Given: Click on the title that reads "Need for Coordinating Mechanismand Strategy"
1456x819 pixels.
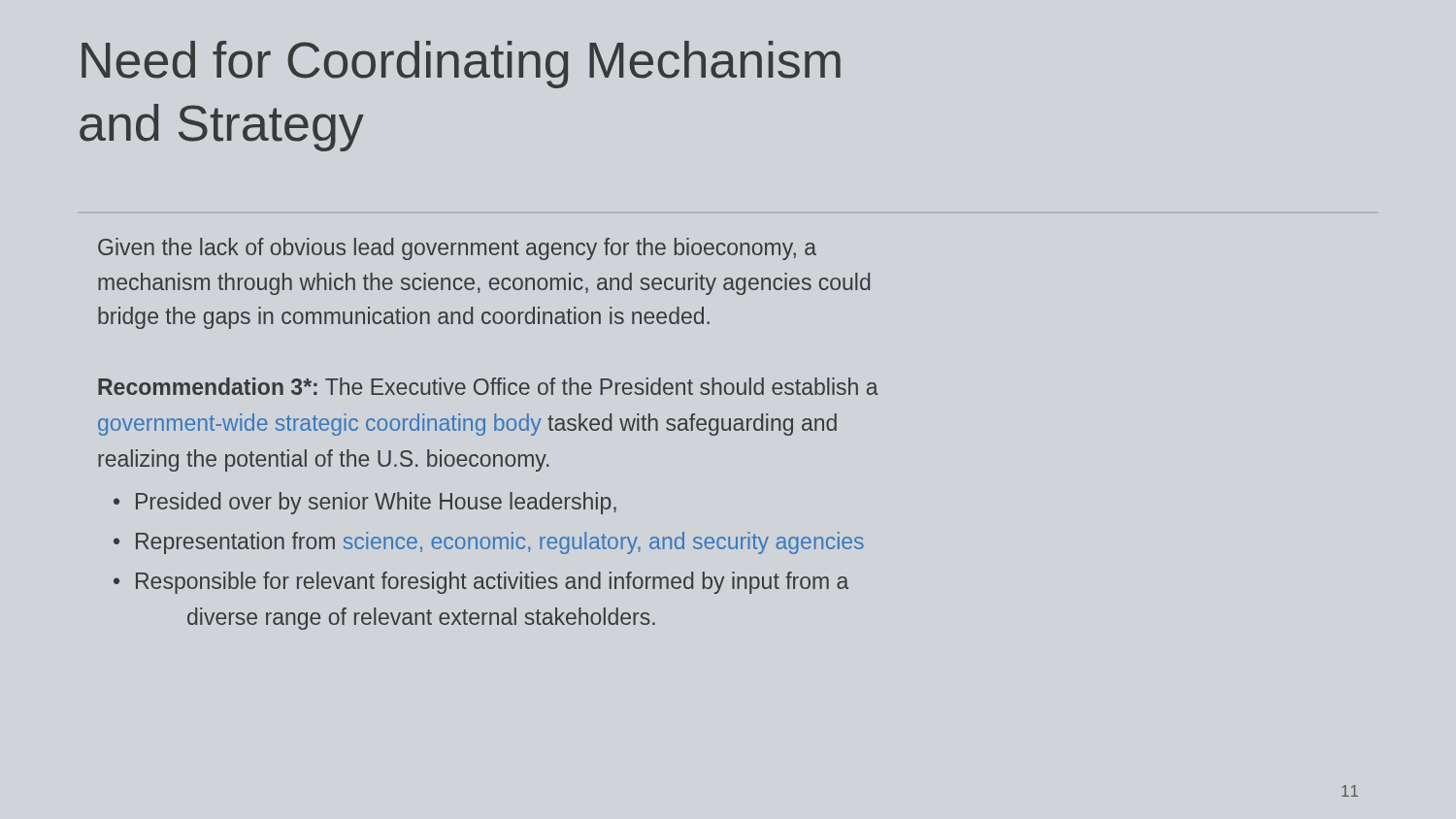Looking at the screenshot, I should [728, 92].
